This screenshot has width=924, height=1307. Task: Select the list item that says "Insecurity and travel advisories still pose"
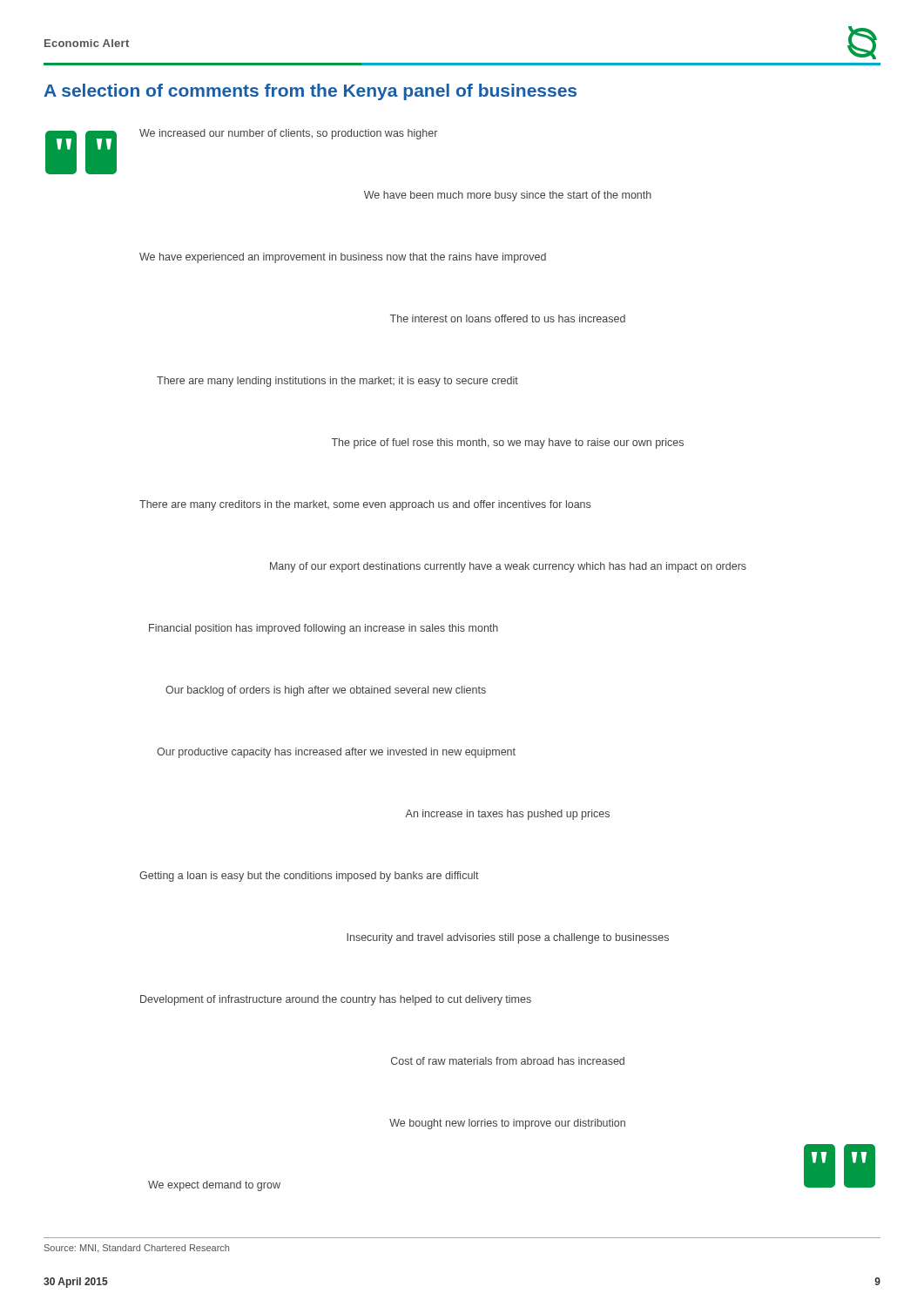tap(508, 938)
